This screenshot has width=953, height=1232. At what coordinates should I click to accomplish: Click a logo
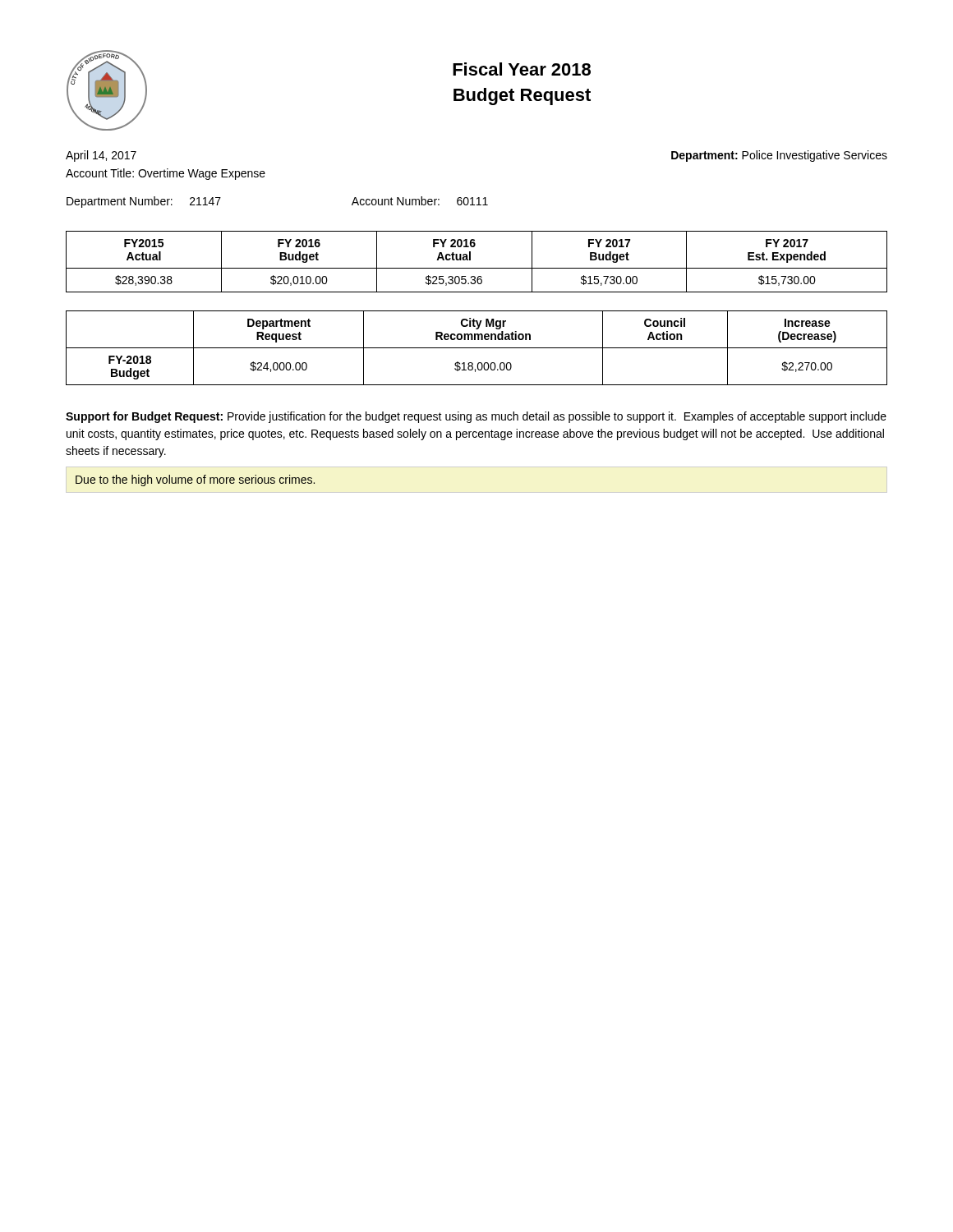[111, 92]
